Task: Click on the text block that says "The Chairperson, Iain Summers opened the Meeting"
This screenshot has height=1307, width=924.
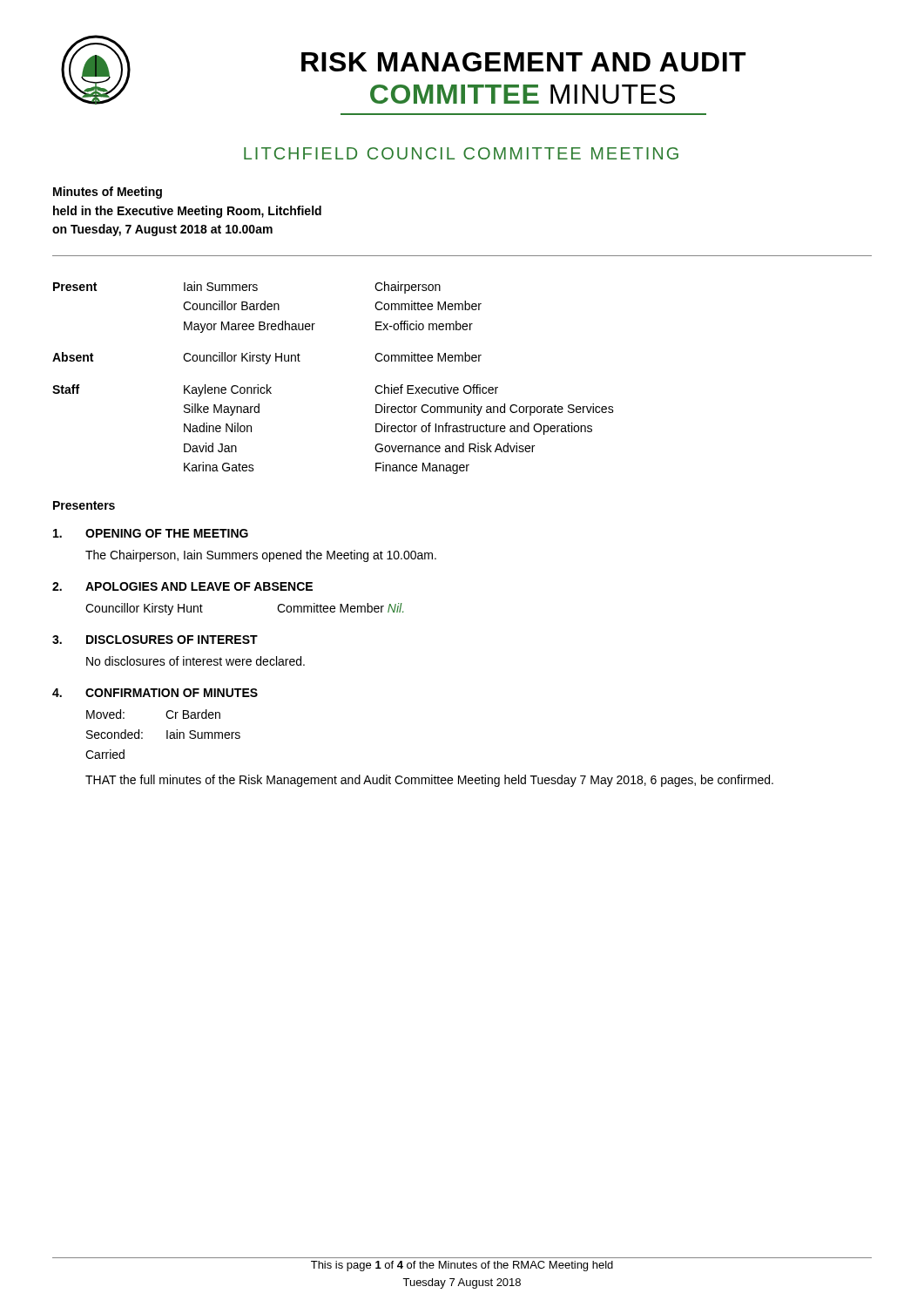Action: [x=261, y=555]
